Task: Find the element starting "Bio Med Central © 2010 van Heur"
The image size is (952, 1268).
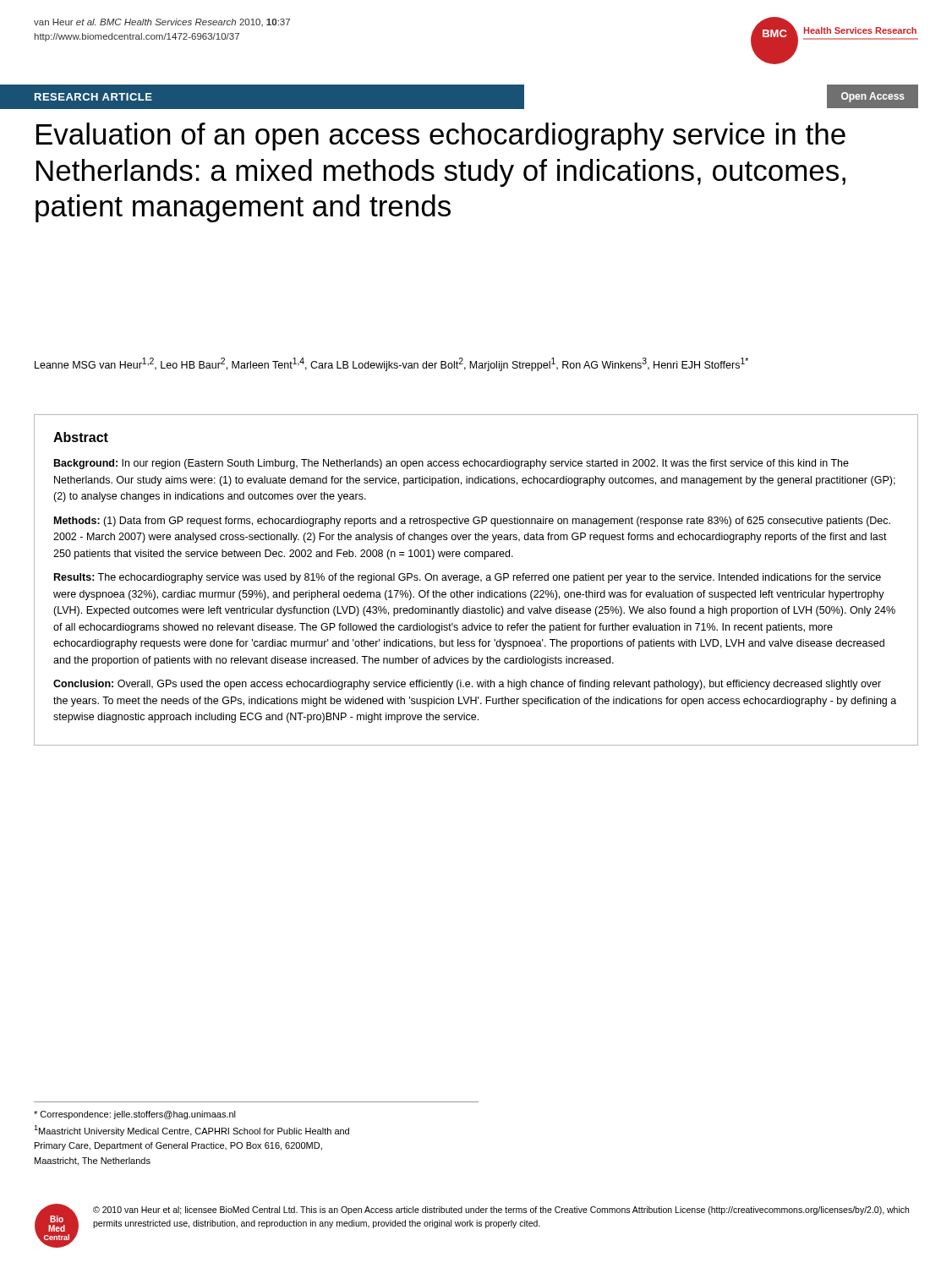Action: [476, 1227]
